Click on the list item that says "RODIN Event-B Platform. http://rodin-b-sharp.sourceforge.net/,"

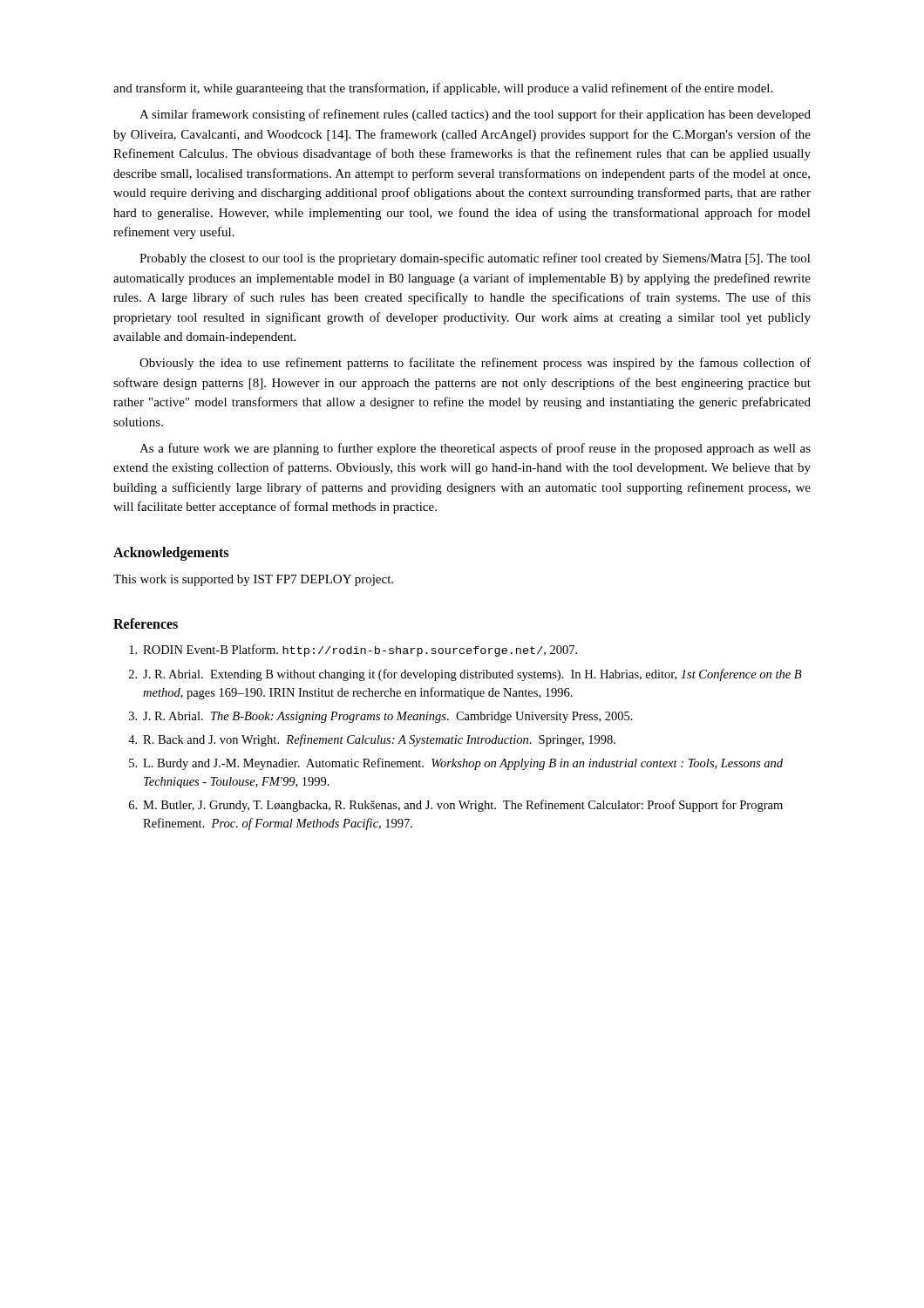[x=462, y=650]
